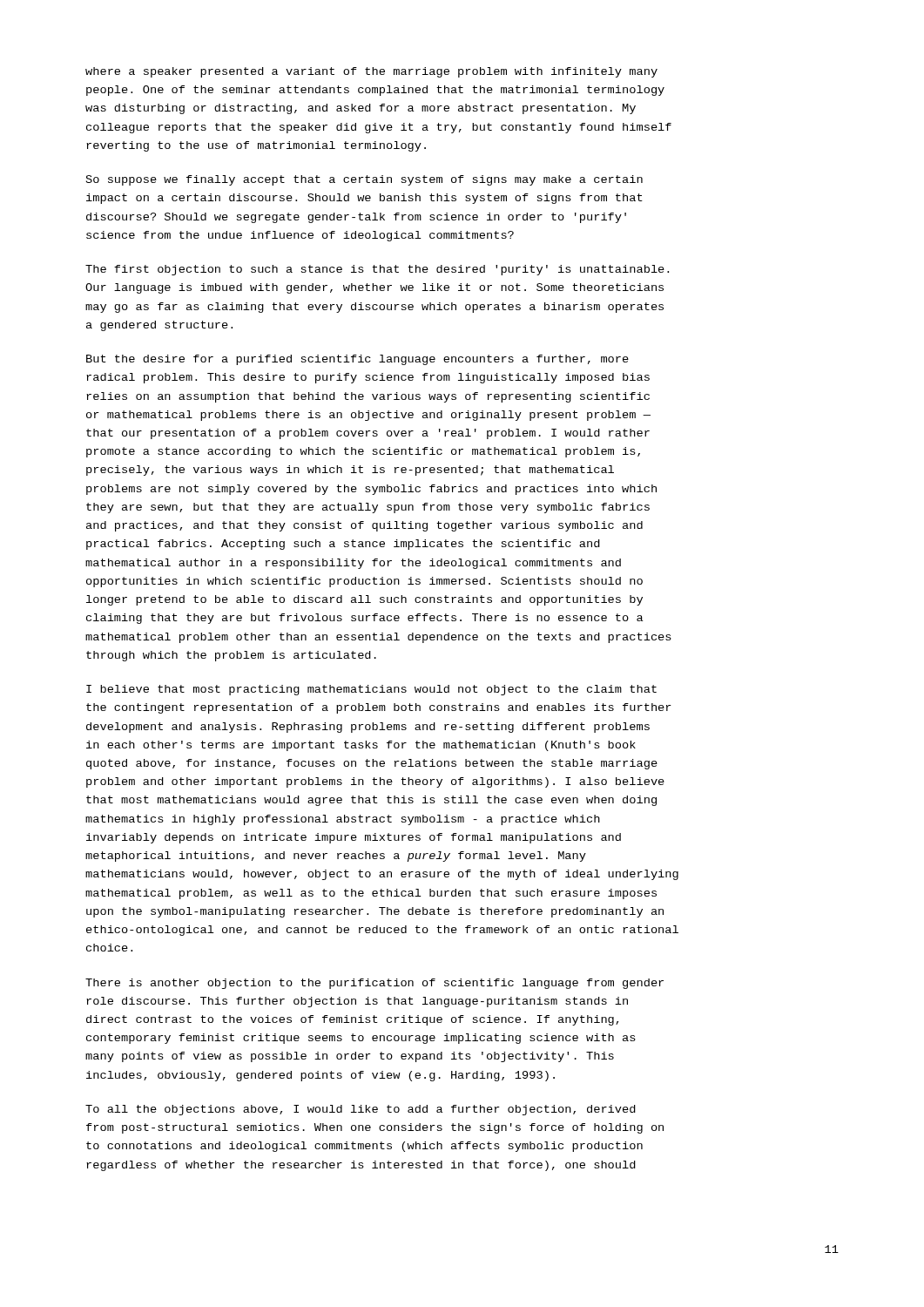
Task: Point to the text block starting "where a speaker presented a variant of the"
Action: (x=379, y=109)
